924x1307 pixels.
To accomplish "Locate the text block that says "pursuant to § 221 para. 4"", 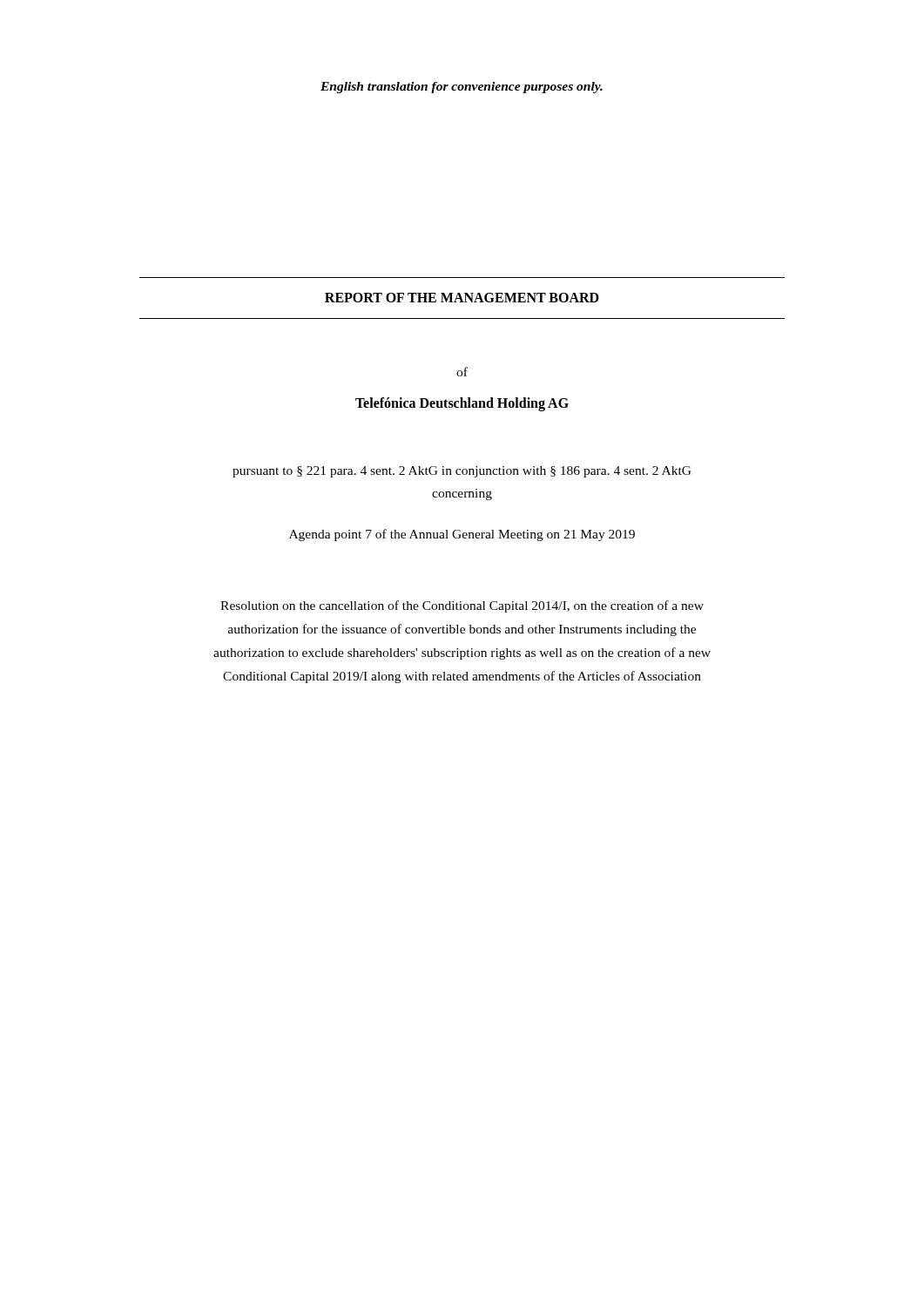I will [x=462, y=481].
